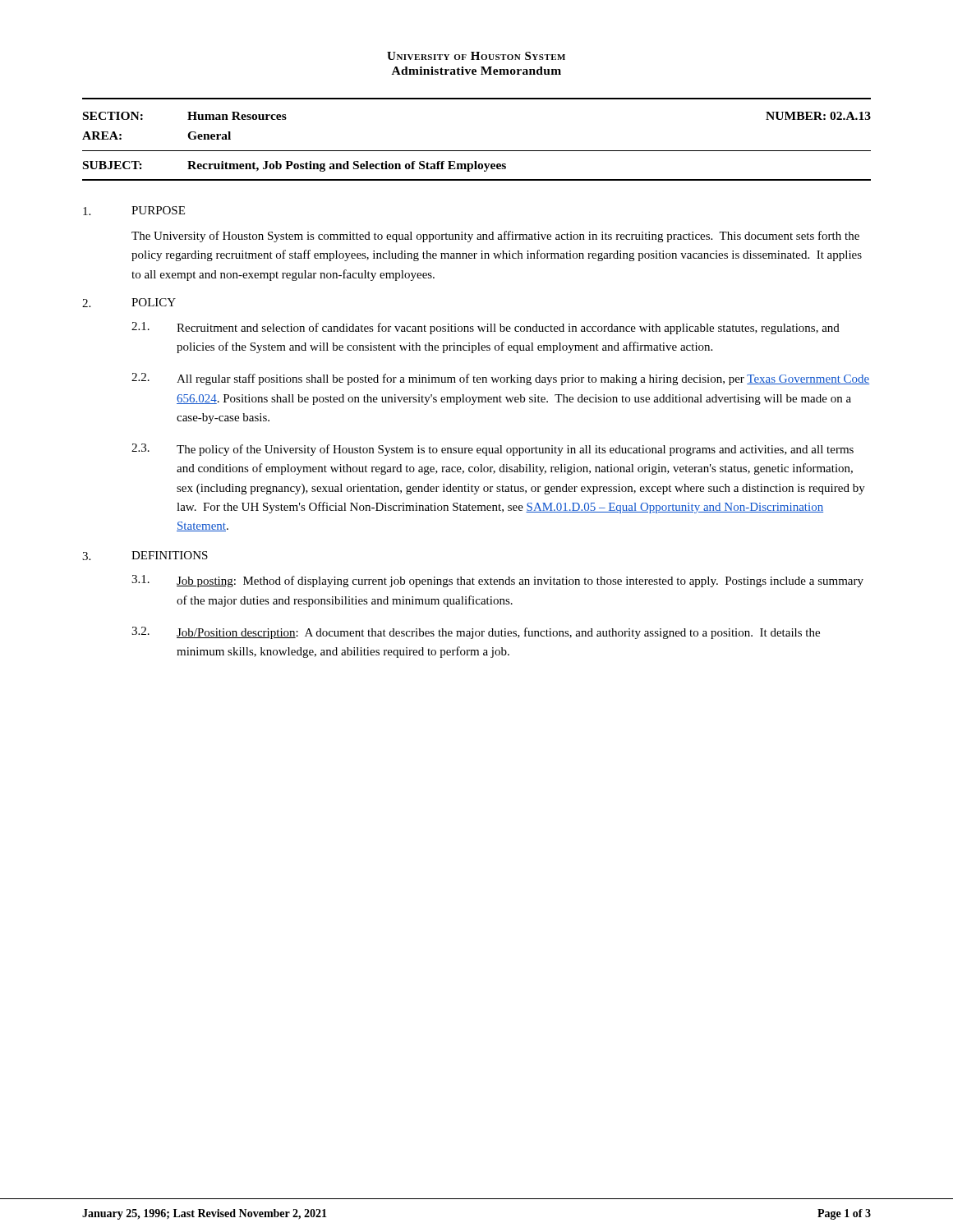Locate the text block with the text "SECTION: Human Resources"
Screen dimensions: 1232x953
(112, 115)
